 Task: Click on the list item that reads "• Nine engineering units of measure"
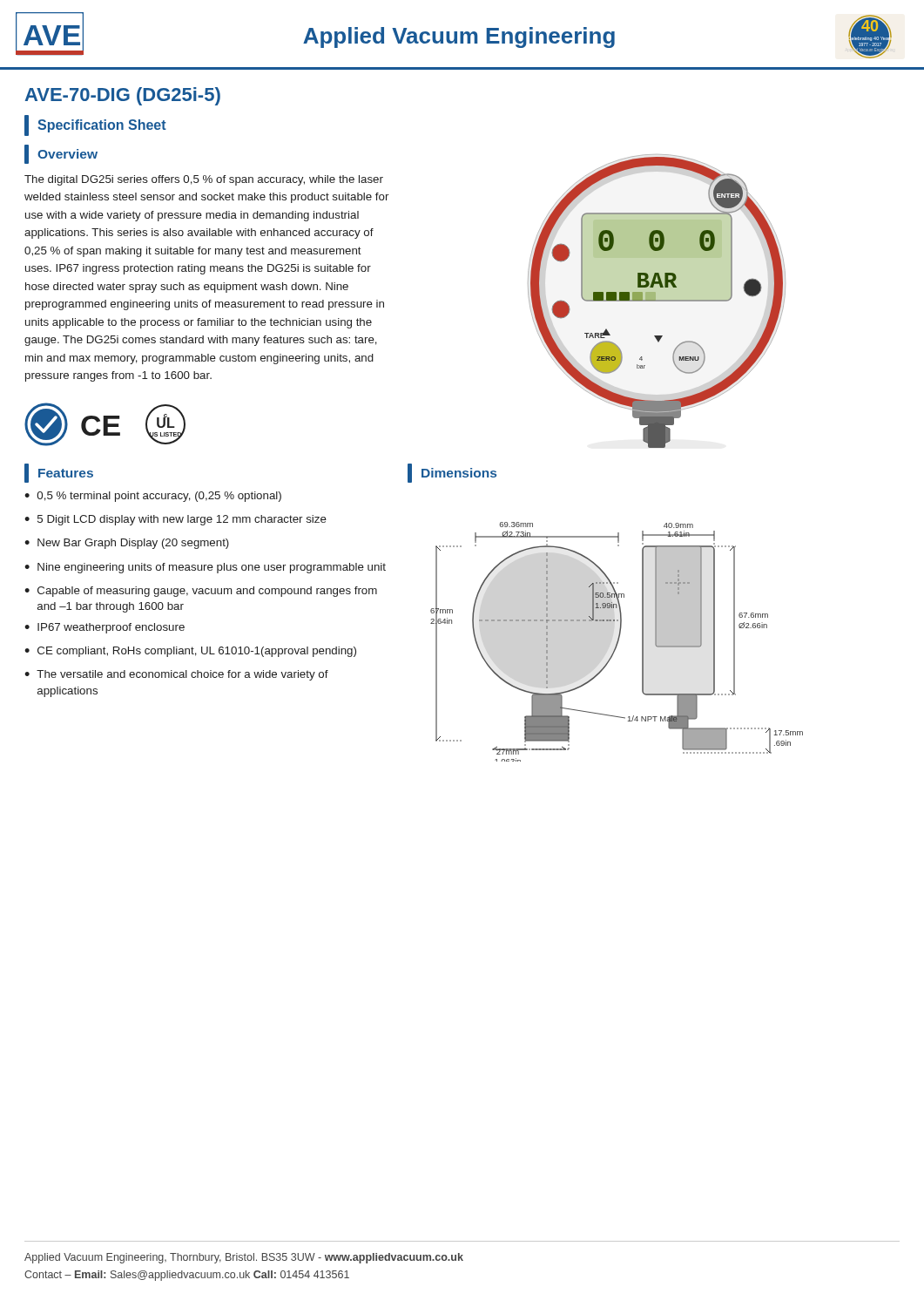click(205, 569)
